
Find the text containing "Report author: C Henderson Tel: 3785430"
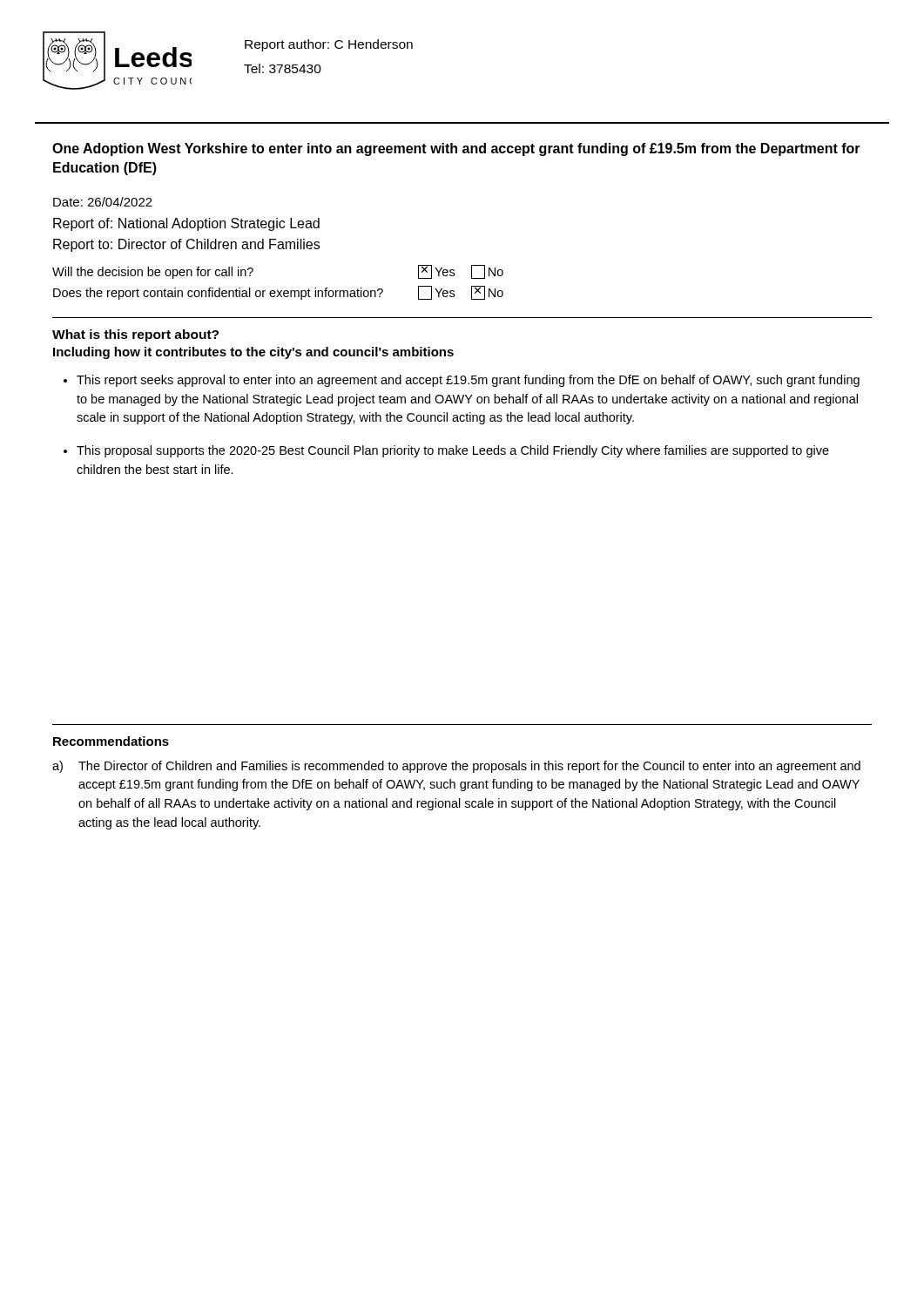(x=329, y=45)
